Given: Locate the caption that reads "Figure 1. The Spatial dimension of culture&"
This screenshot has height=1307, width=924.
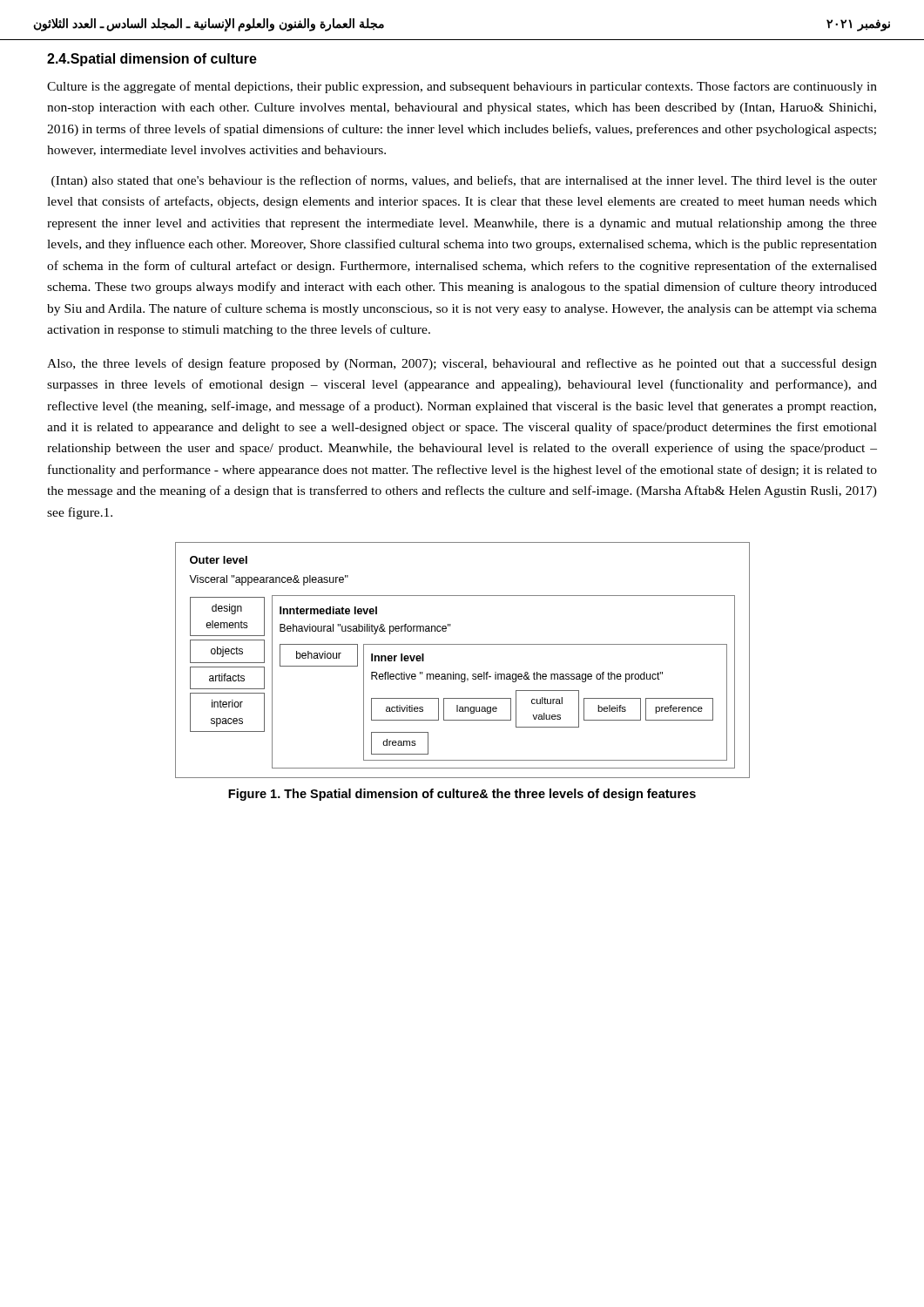Looking at the screenshot, I should click(x=462, y=794).
